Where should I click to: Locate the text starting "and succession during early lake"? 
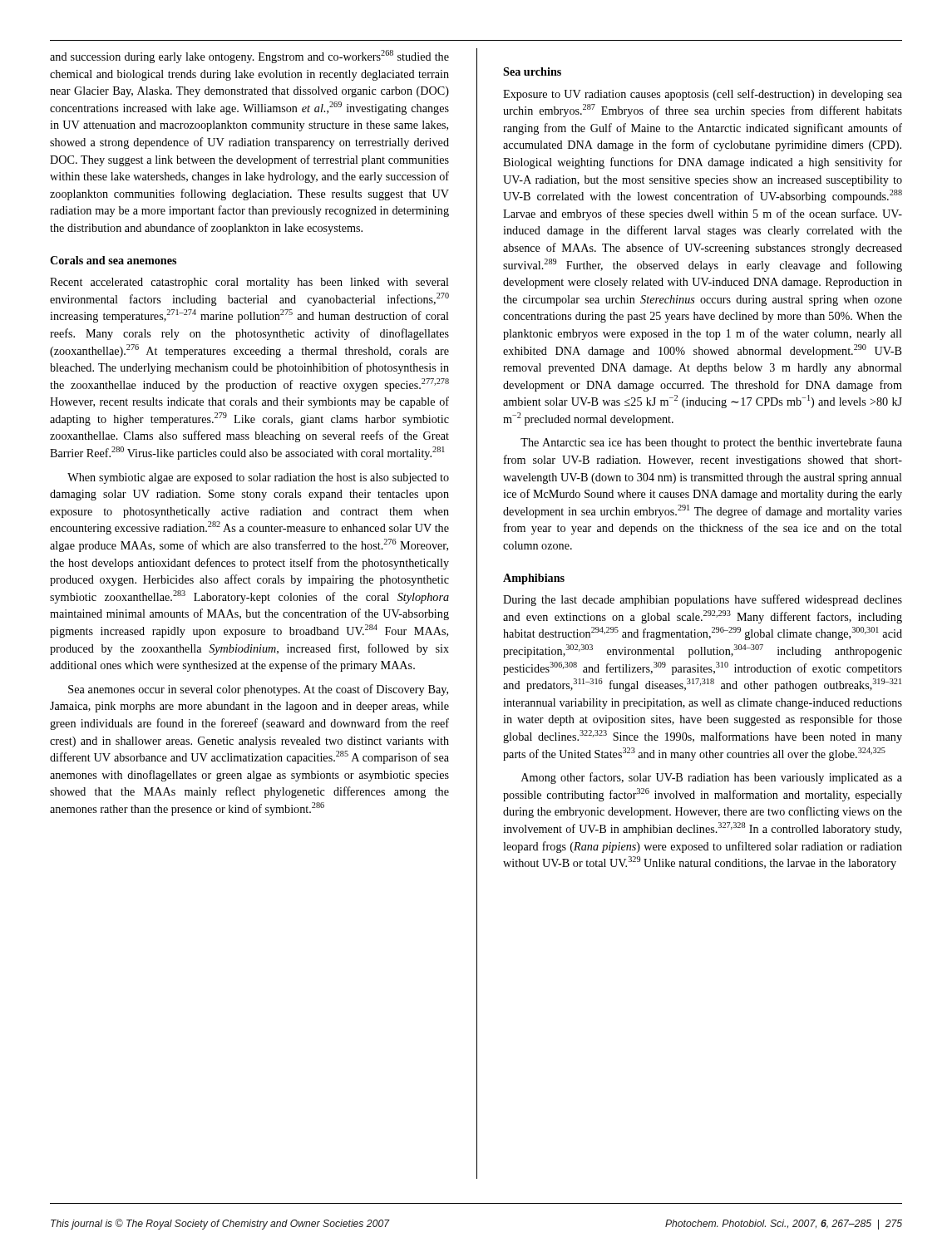point(249,142)
